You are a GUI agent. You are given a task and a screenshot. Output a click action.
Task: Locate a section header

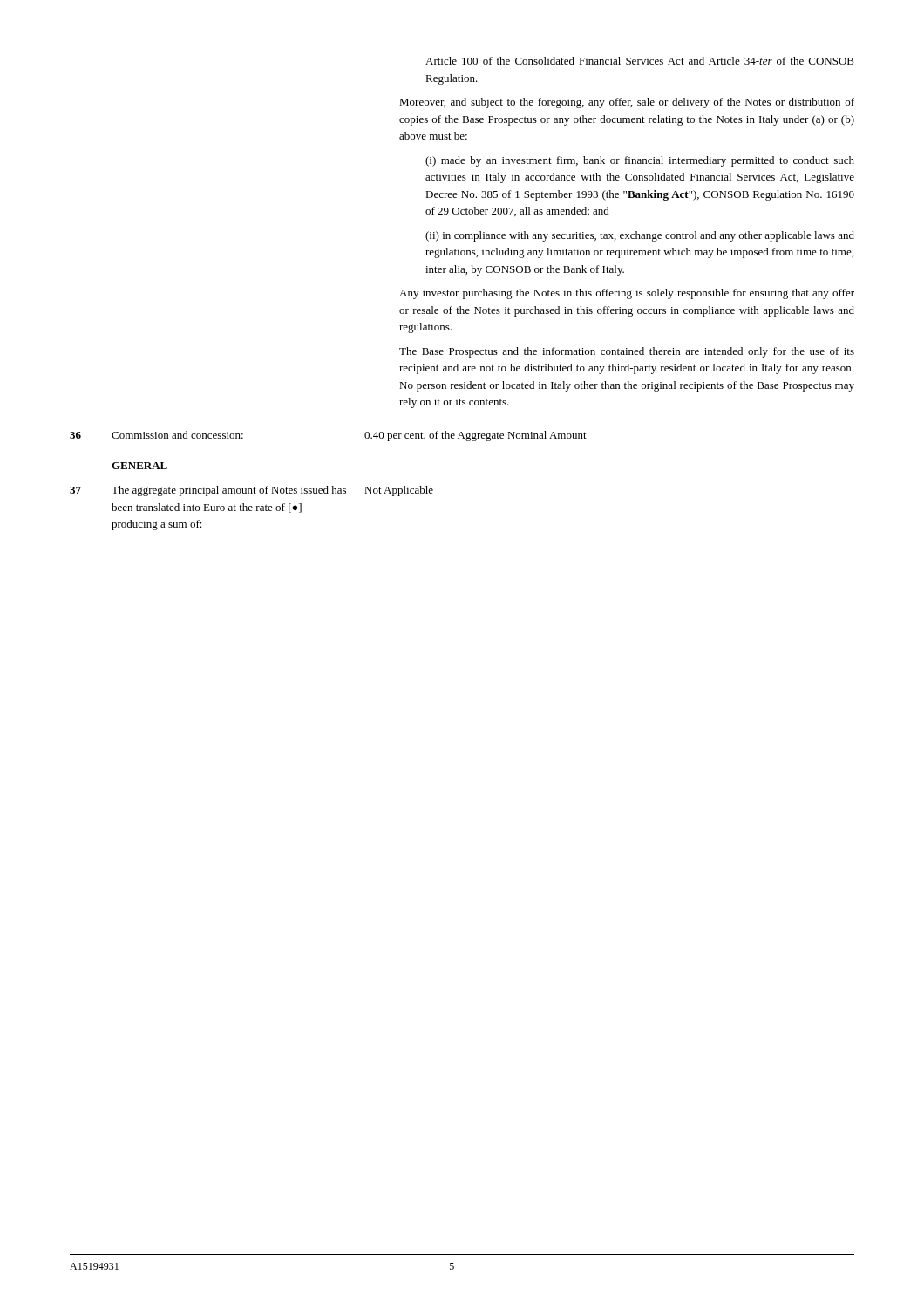pyautogui.click(x=140, y=465)
